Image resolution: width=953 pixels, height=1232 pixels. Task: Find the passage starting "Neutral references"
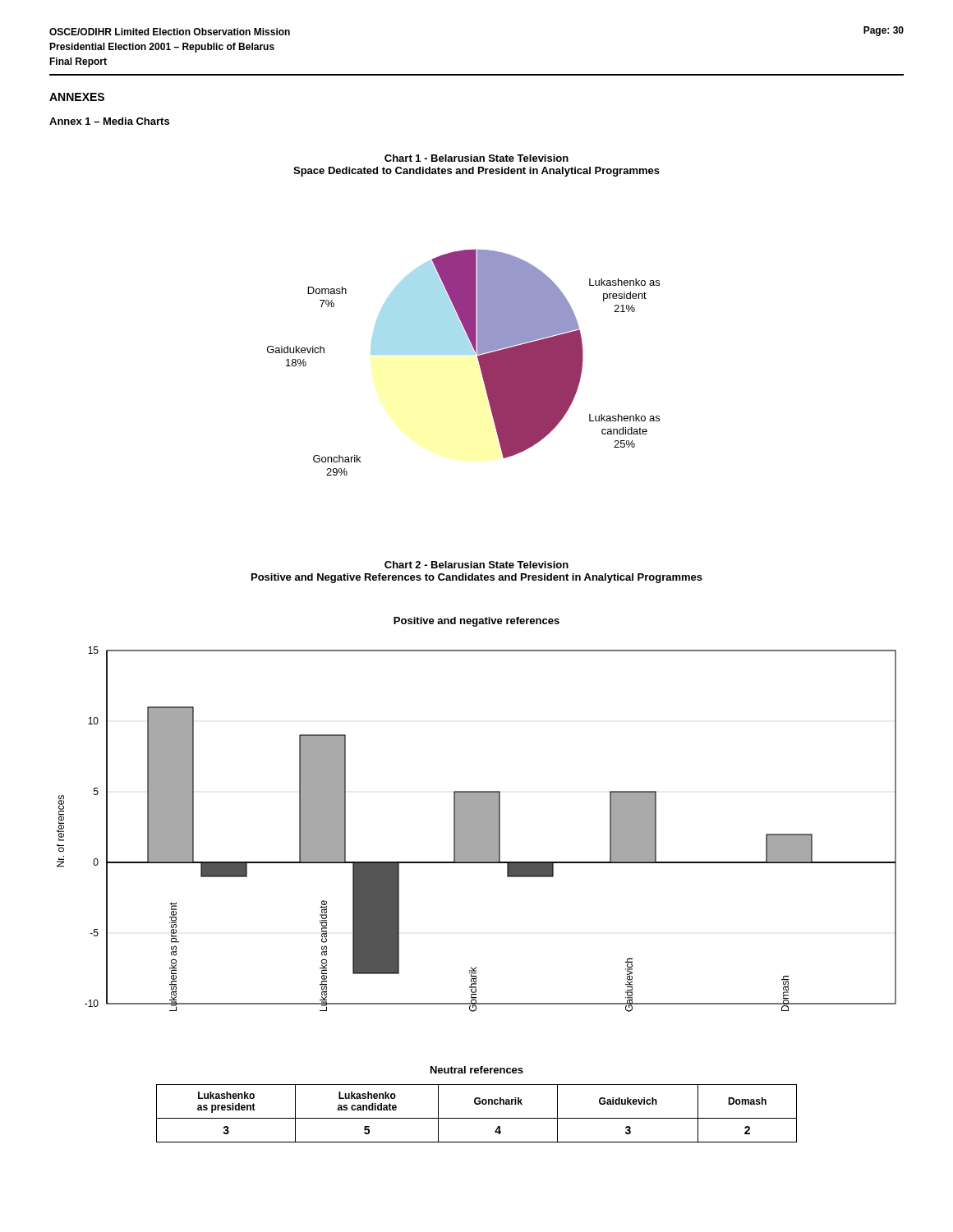[476, 1070]
